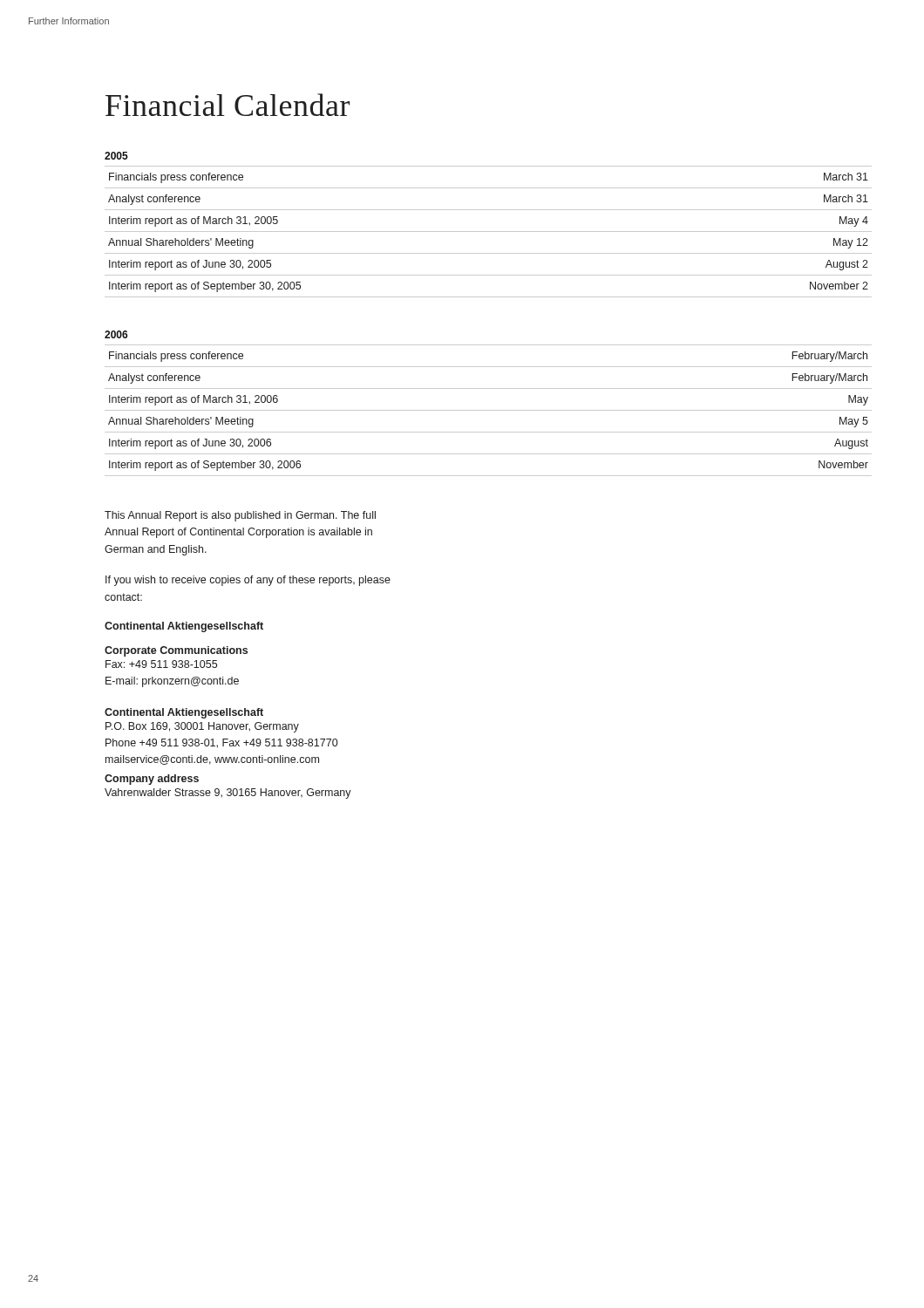Find the block on this page that starts "Continental Aktiengesellschaft P.O. Box 169,"

click(184, 713)
